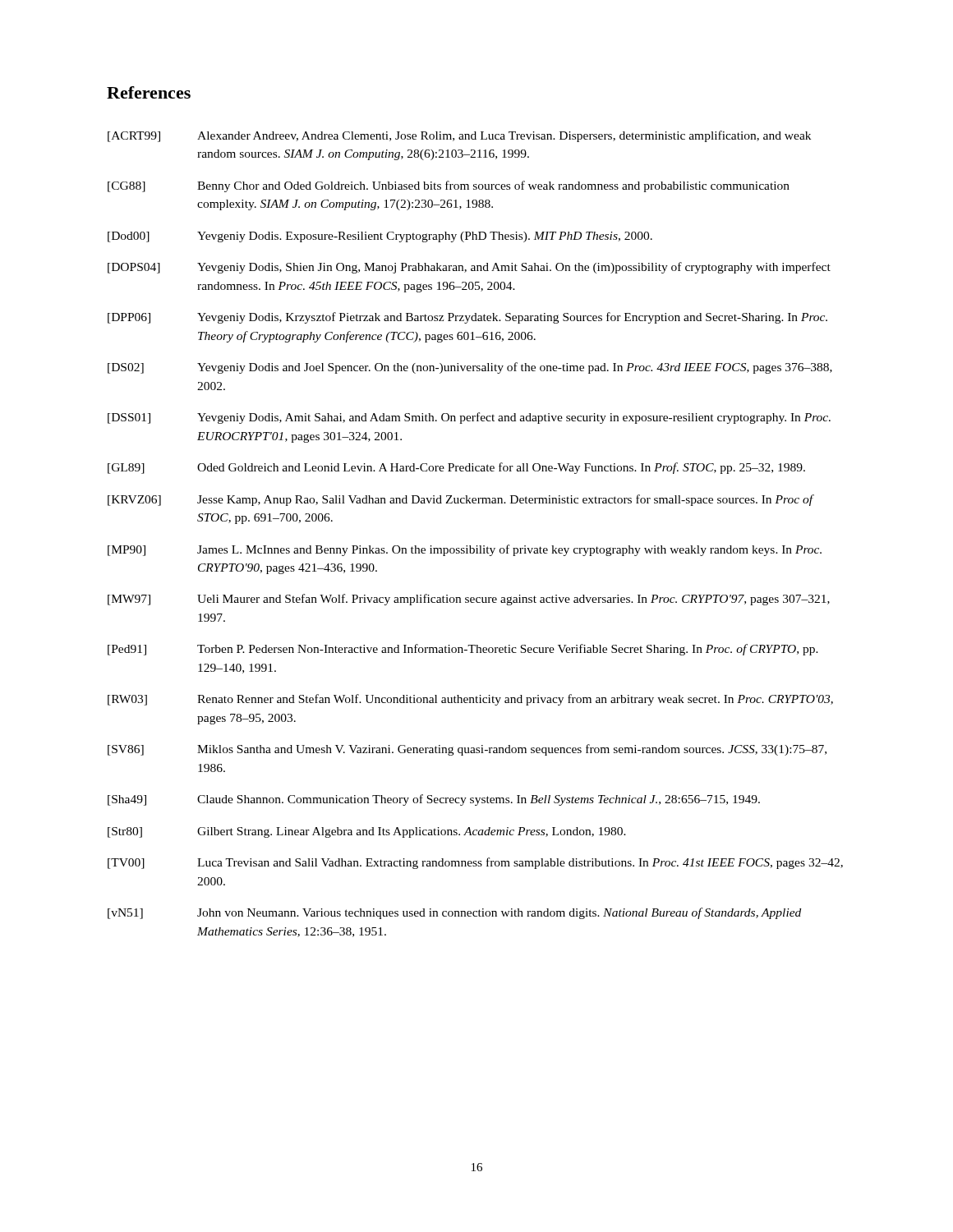Viewport: 953px width, 1232px height.
Task: Select the text starting "[Ped91] Torben P."
Action: coord(476,659)
